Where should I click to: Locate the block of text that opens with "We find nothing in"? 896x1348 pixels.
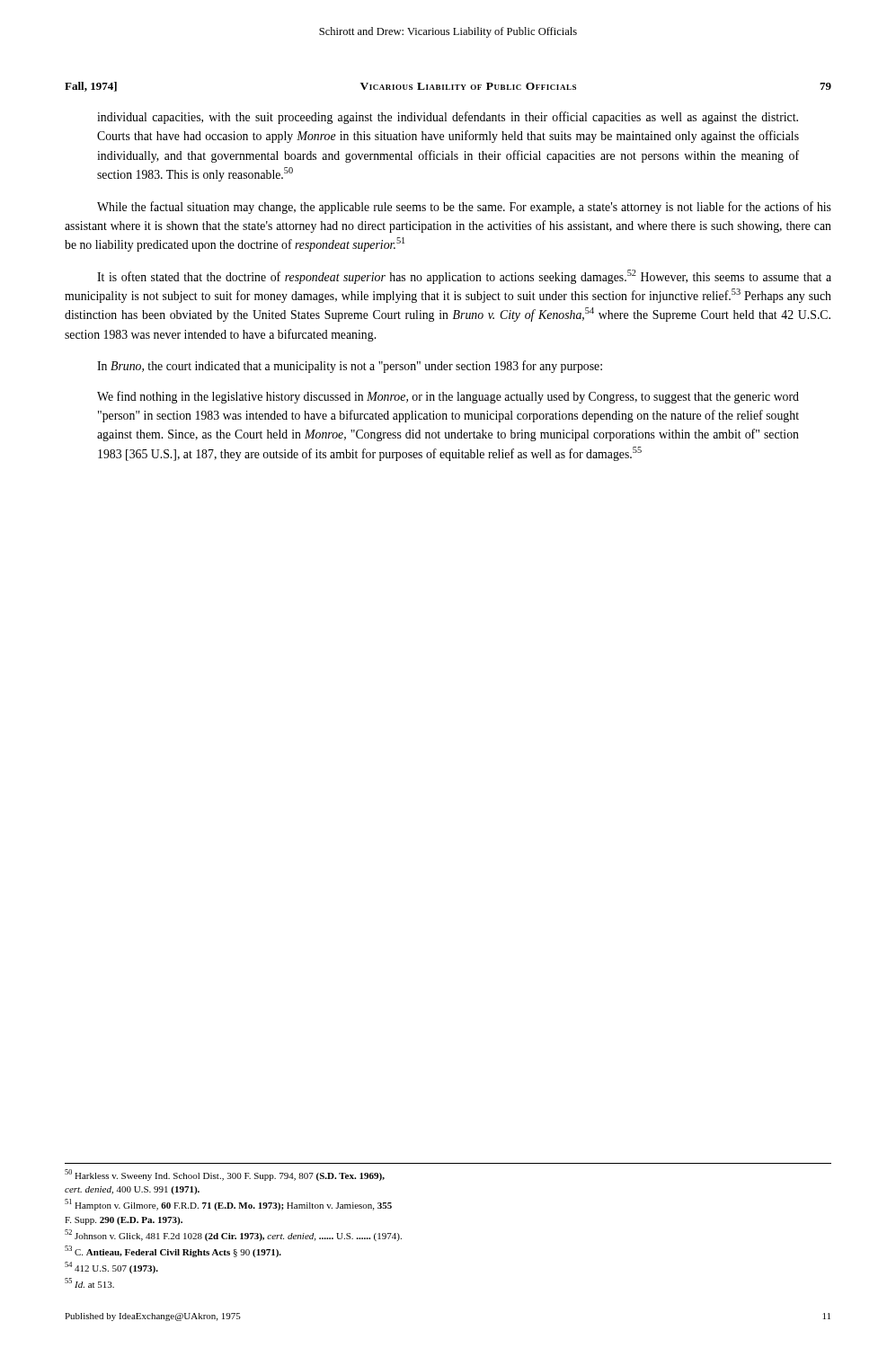448,425
